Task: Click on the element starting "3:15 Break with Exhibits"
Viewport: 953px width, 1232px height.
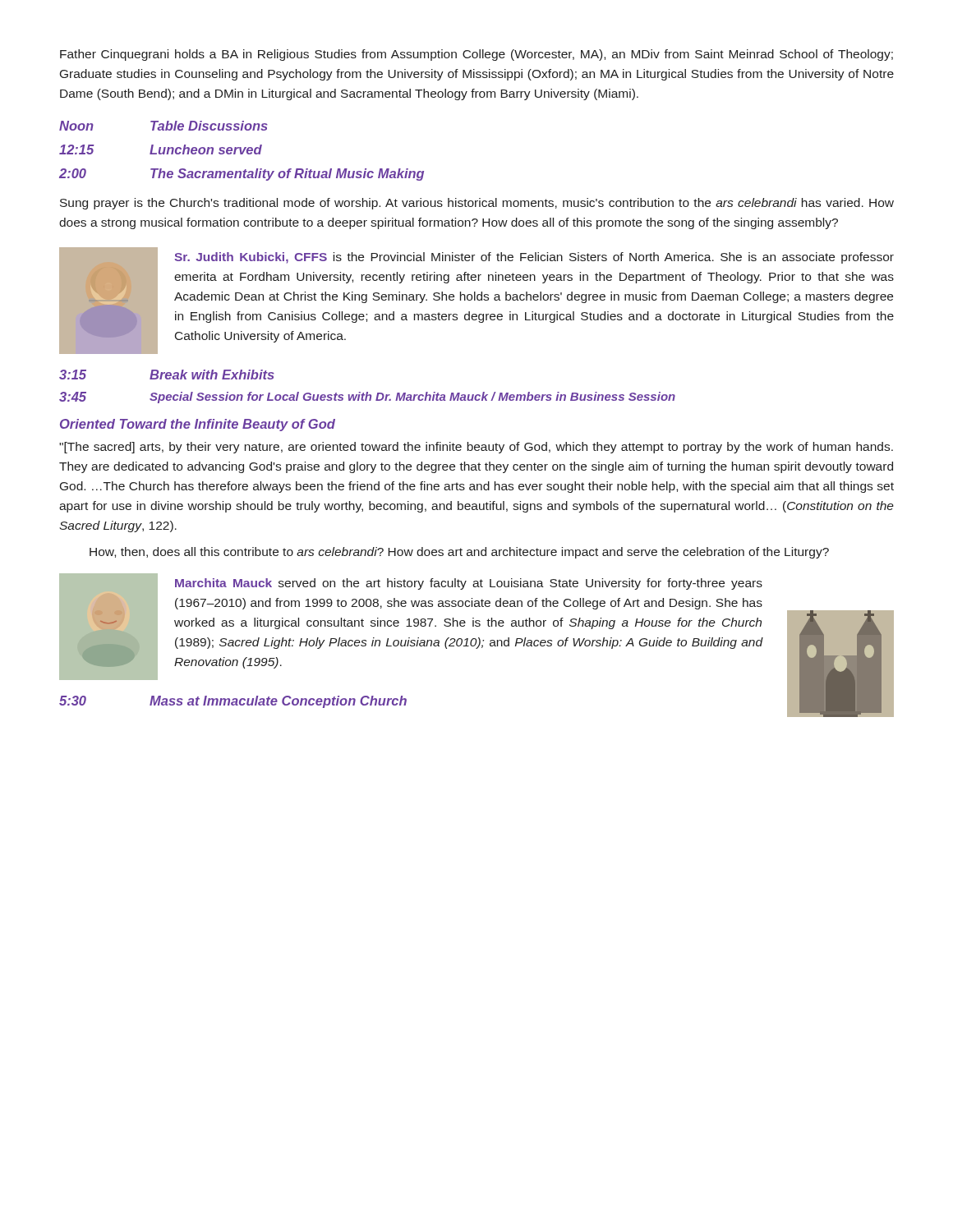Action: [x=167, y=375]
